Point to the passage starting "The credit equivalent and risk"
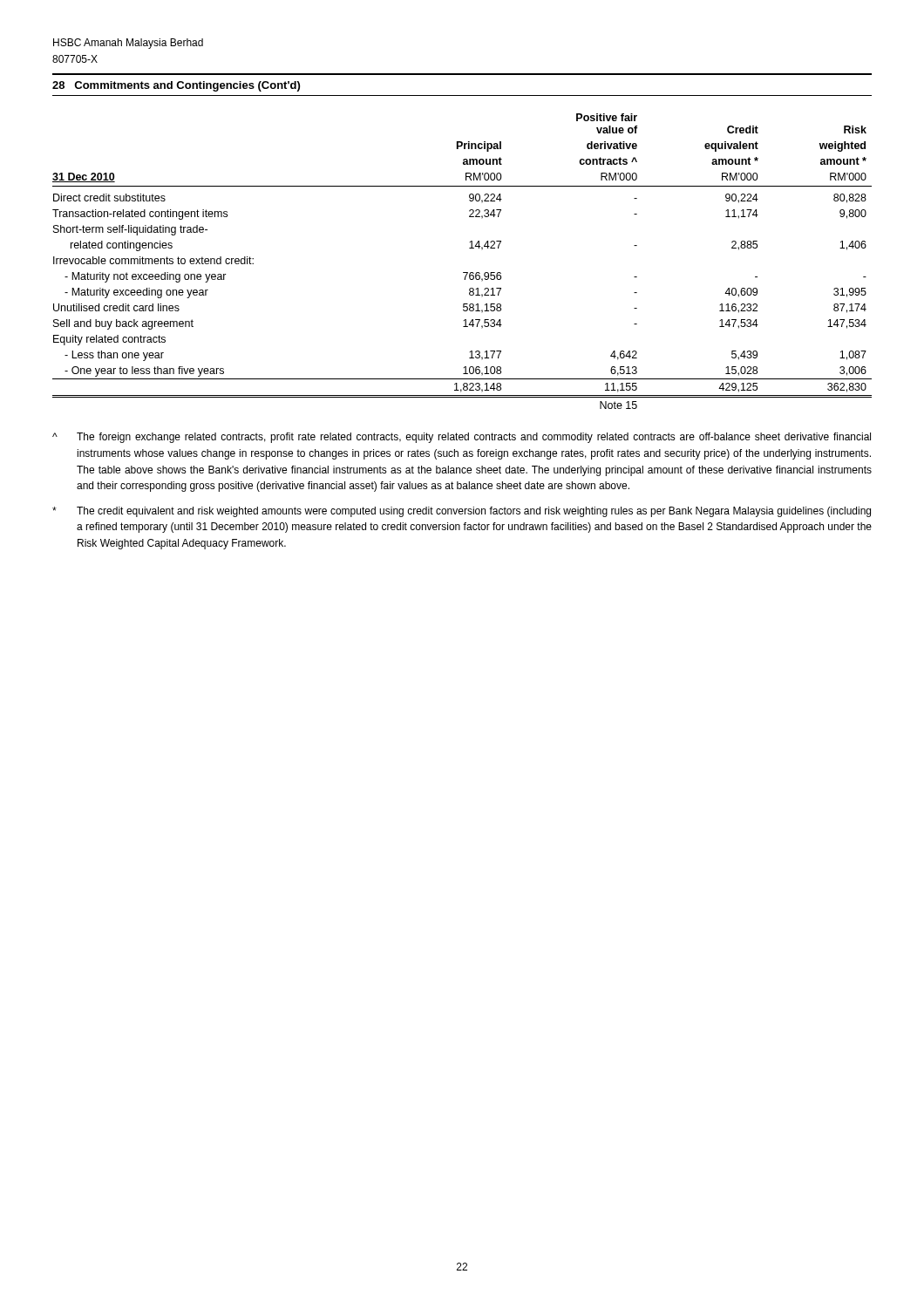The height and width of the screenshot is (1308, 924). click(x=462, y=527)
